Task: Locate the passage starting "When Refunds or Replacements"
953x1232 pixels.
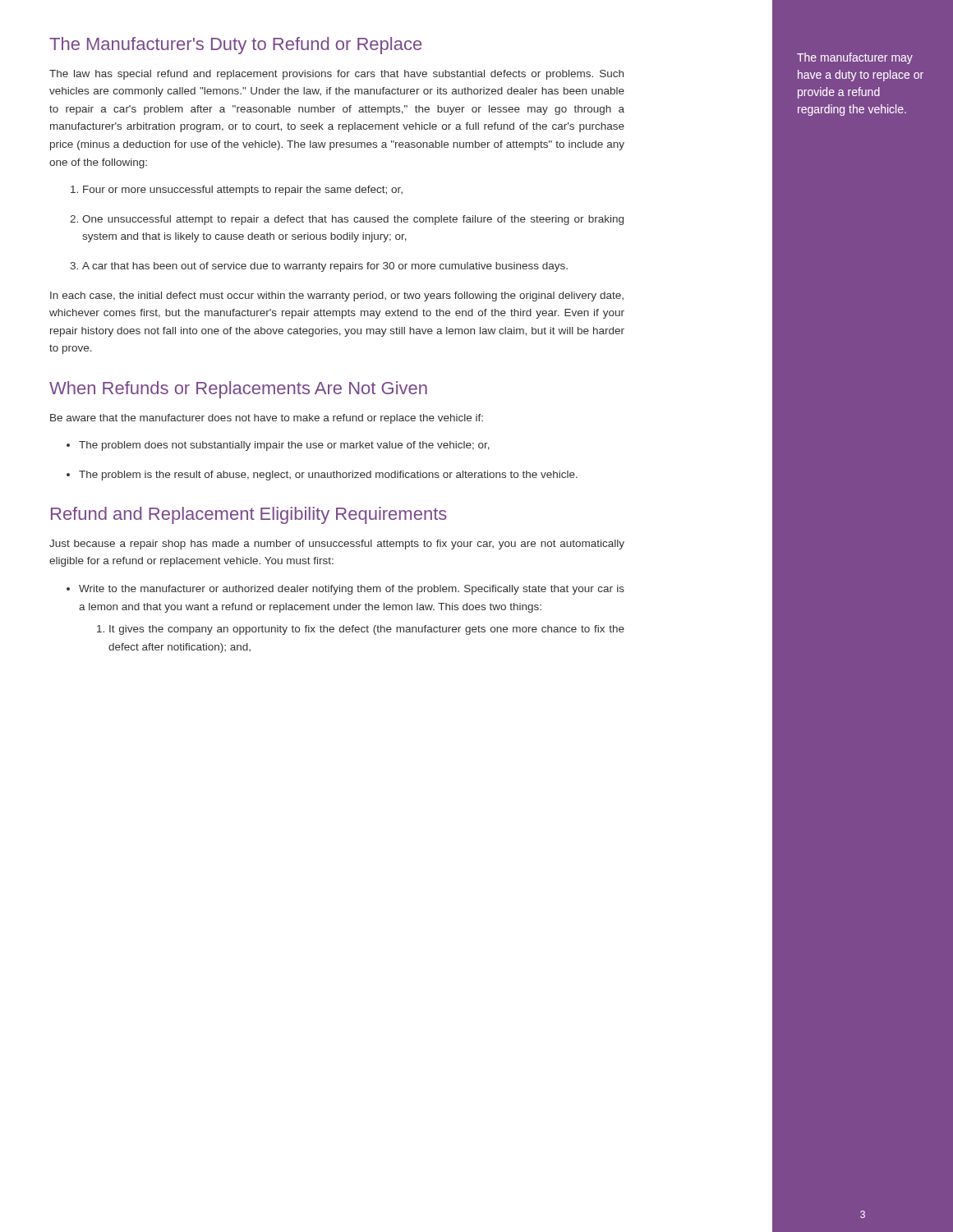Action: pos(337,389)
